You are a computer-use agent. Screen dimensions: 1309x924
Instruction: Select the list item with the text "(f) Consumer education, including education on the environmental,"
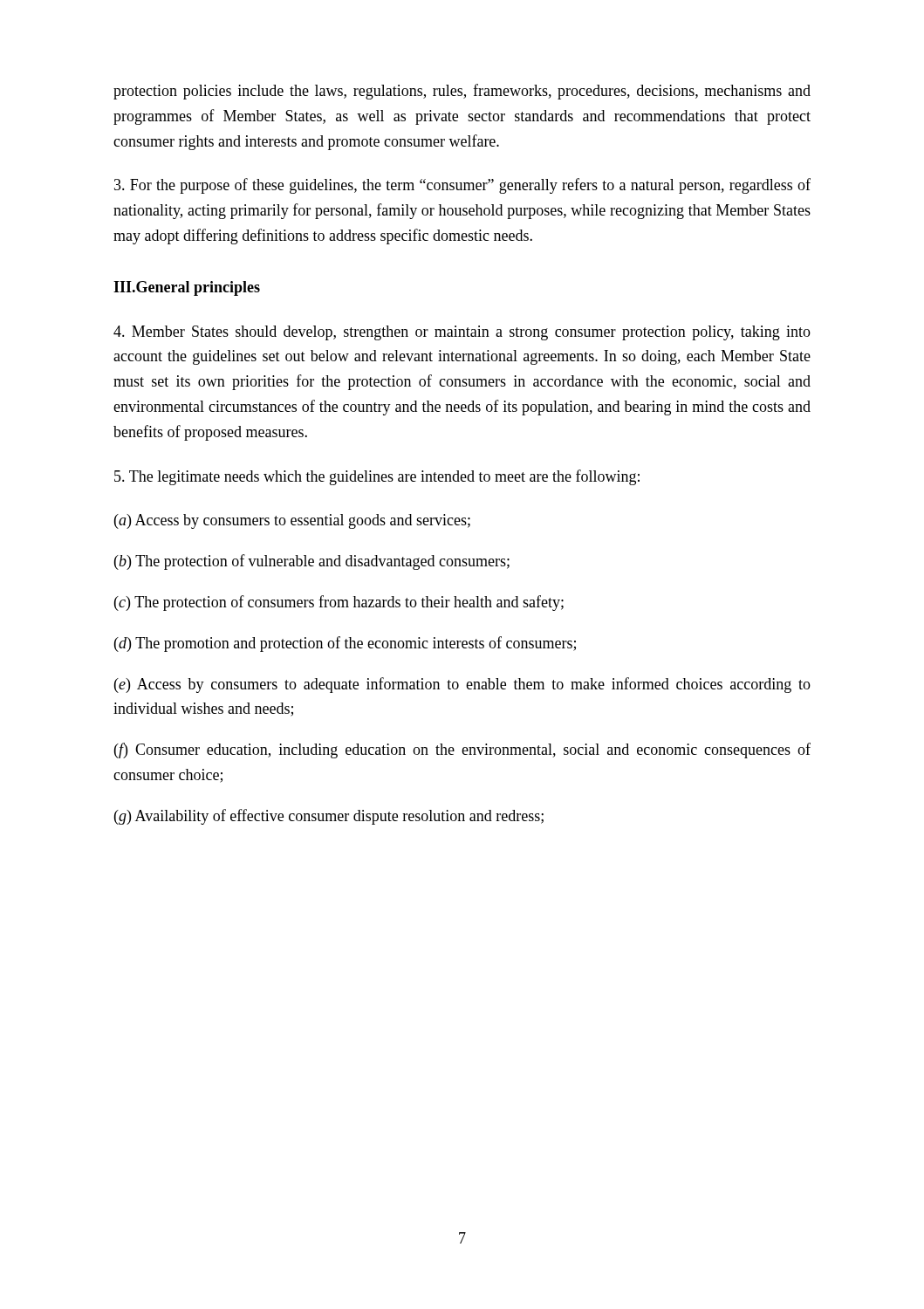[462, 763]
